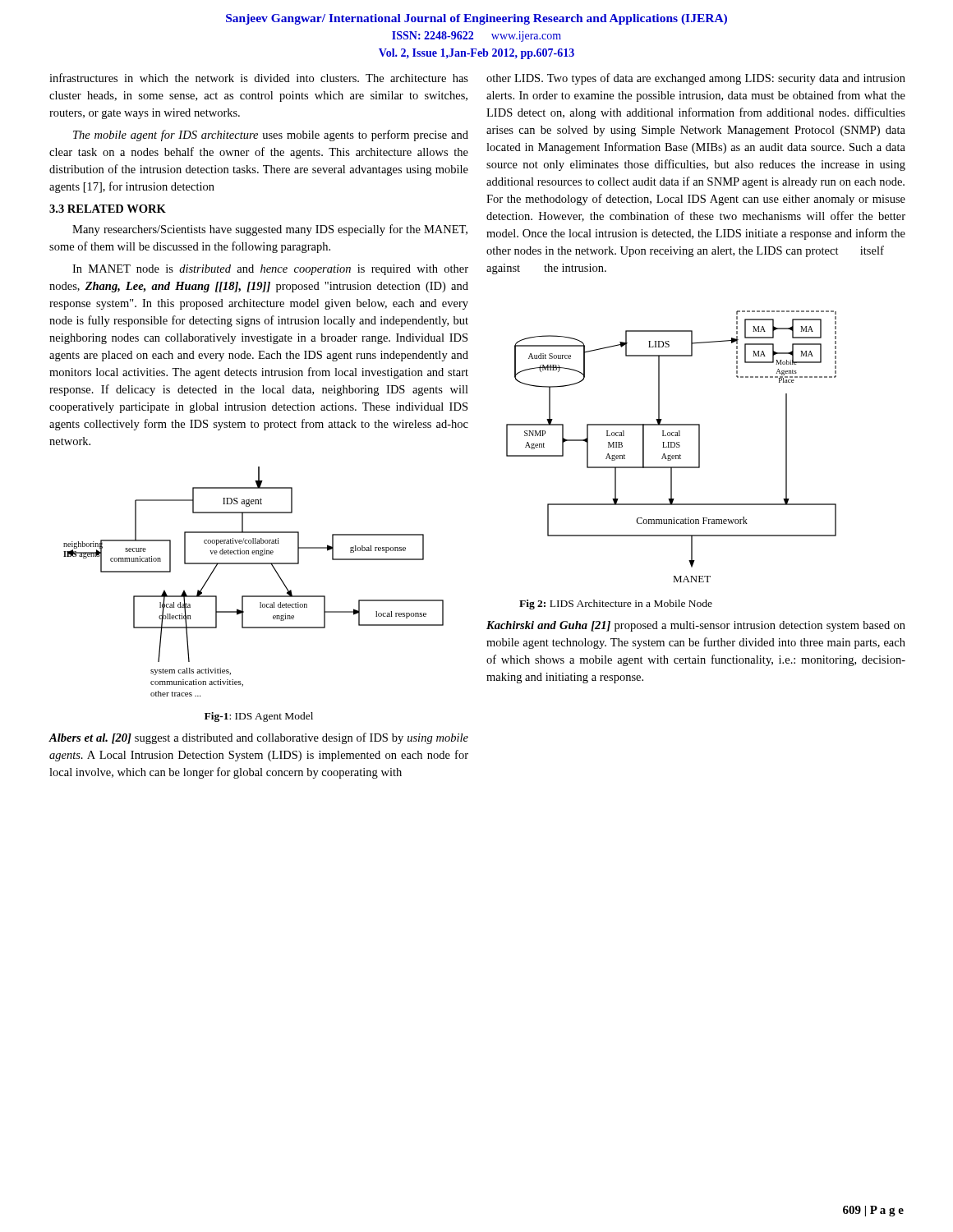Where is the passage that starts "In MANET node is"?
This screenshot has width=953, height=1232.
(259, 355)
